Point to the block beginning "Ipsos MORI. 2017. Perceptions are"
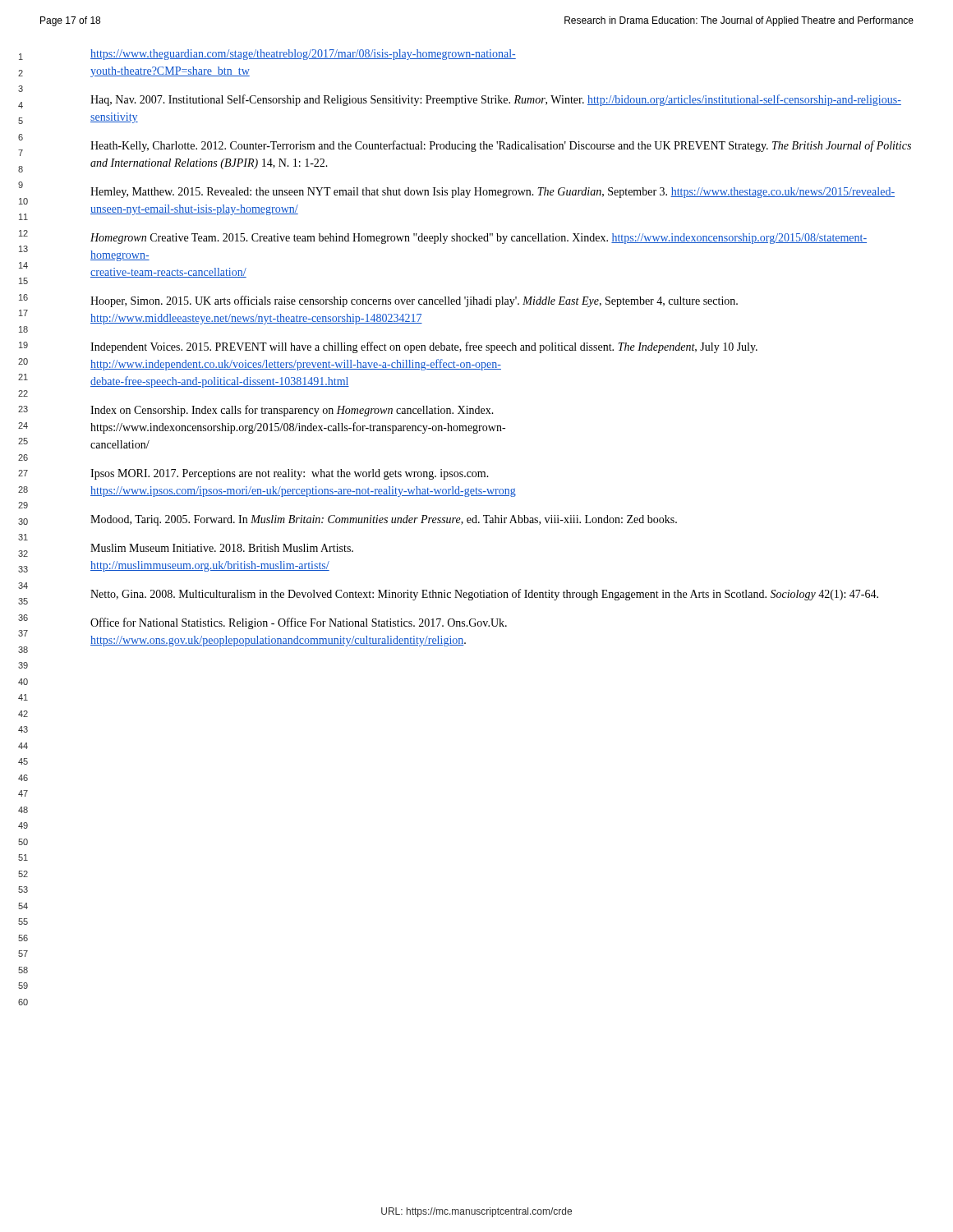 click(303, 482)
